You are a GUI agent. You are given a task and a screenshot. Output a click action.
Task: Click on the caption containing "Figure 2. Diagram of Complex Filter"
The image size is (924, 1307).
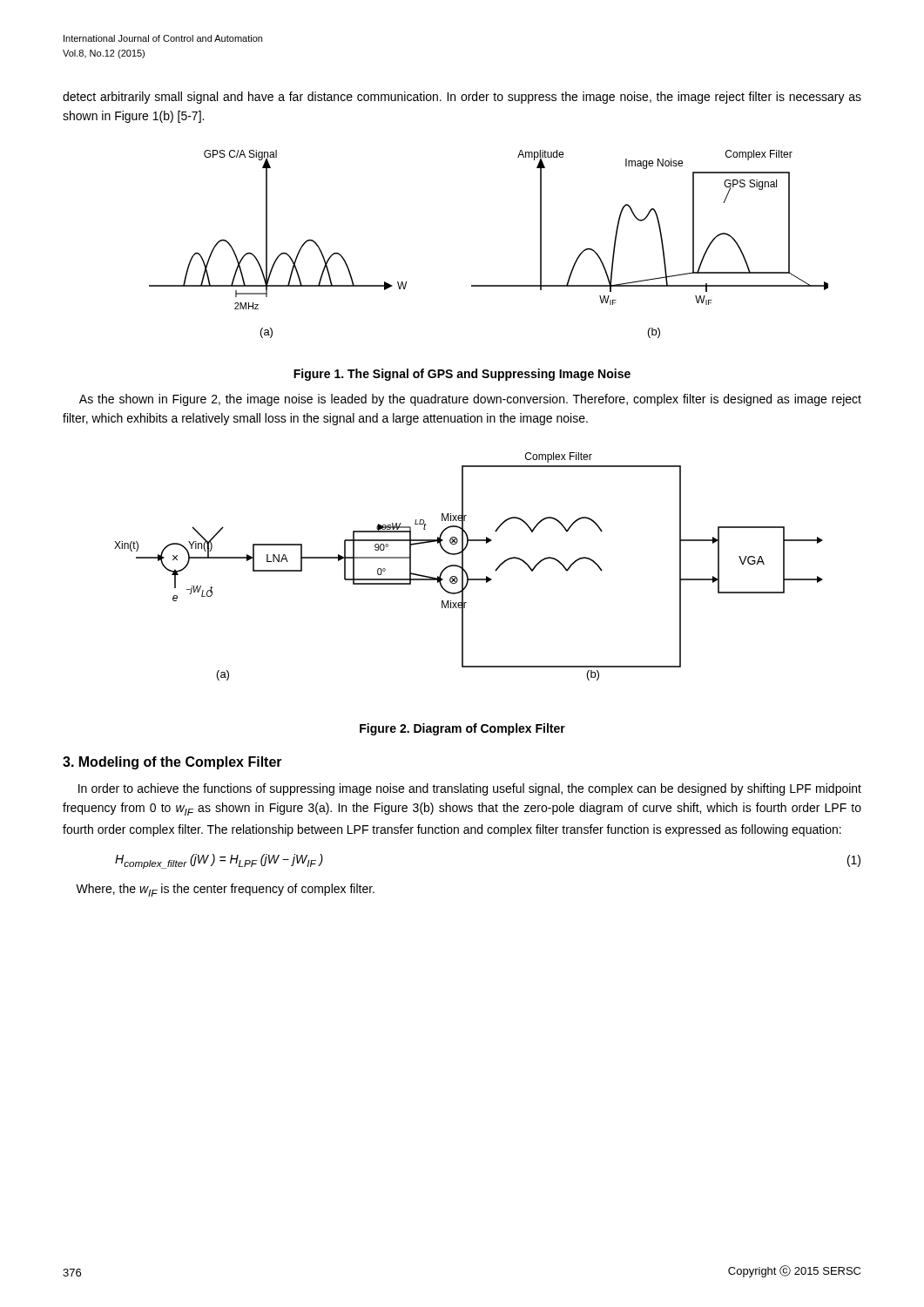(x=462, y=728)
